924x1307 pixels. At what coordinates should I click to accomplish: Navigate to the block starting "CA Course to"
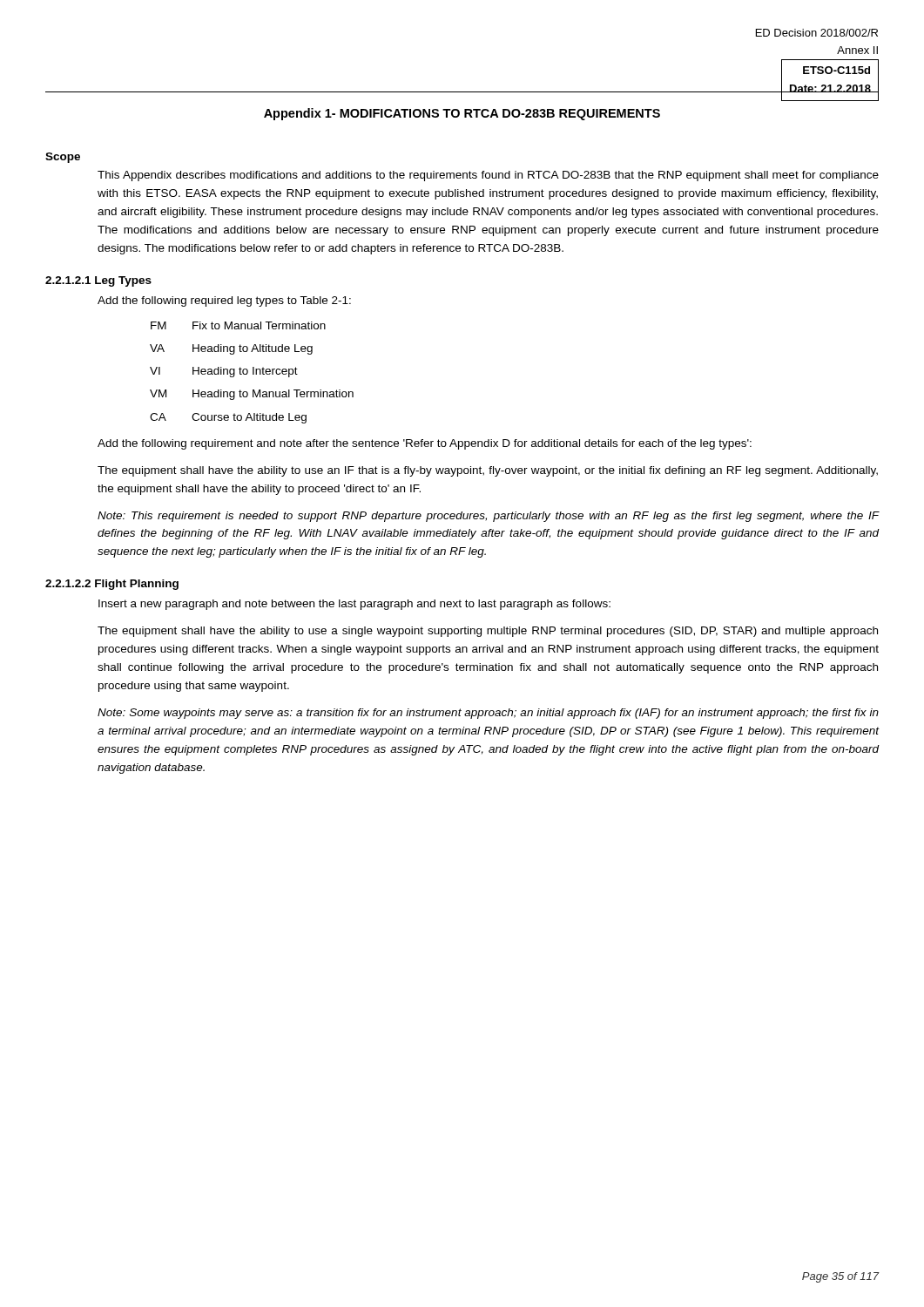coord(228,418)
